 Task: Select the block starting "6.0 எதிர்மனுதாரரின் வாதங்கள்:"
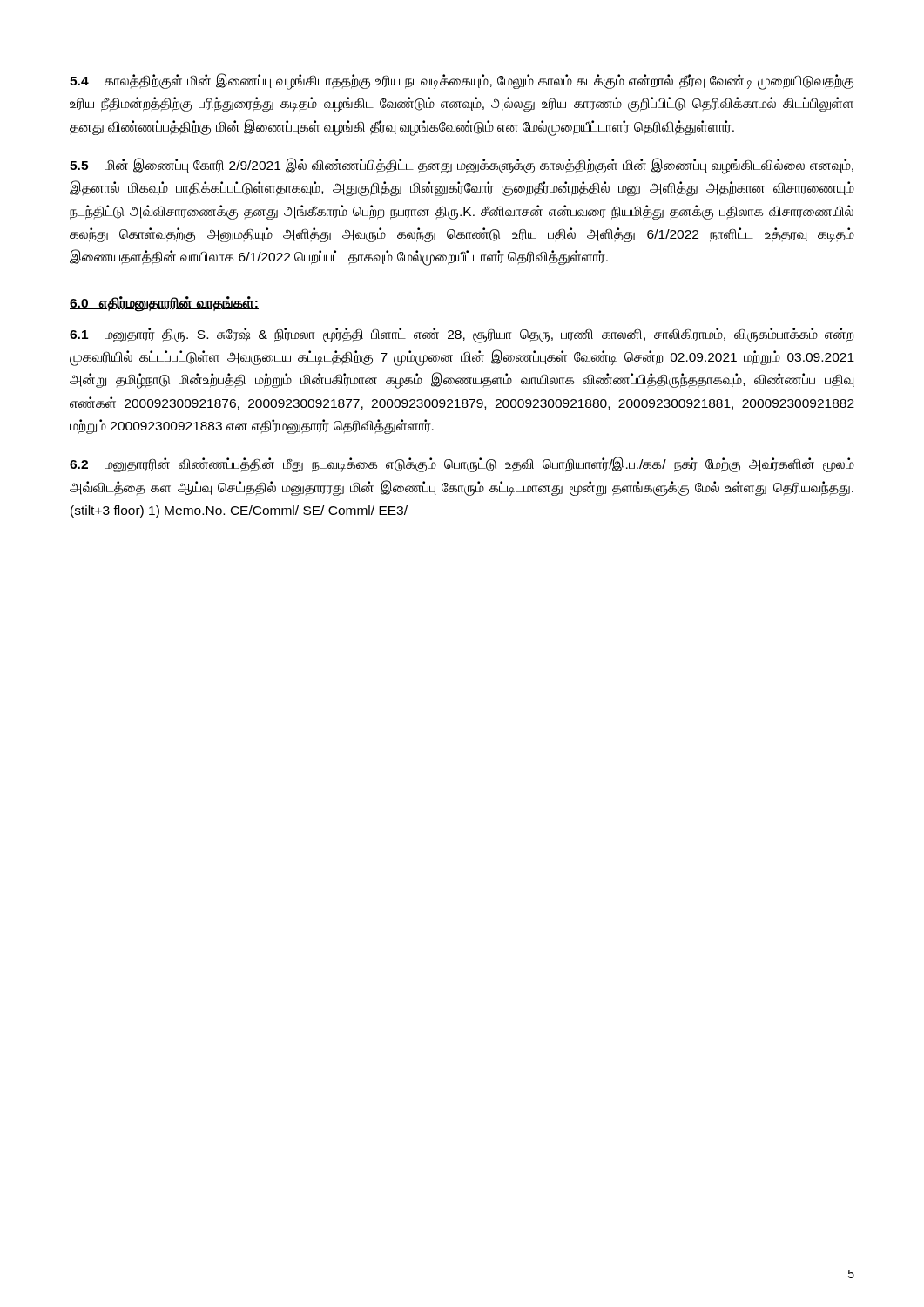(x=164, y=303)
